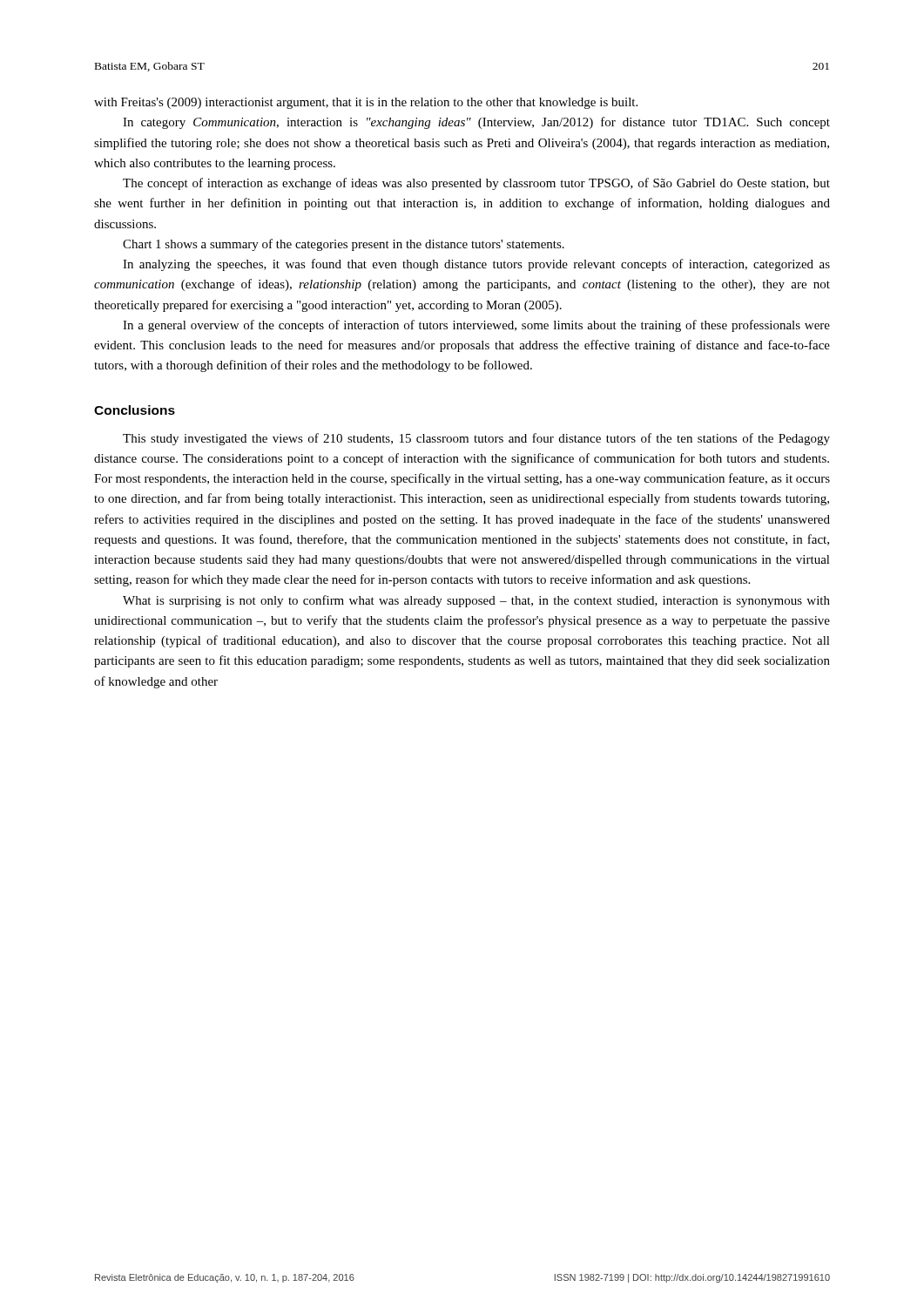Image resolution: width=924 pixels, height=1307 pixels.
Task: Click on the text block with the text "In category Communication, interaction is "exchanging ideas" (Interview,"
Action: (462, 143)
